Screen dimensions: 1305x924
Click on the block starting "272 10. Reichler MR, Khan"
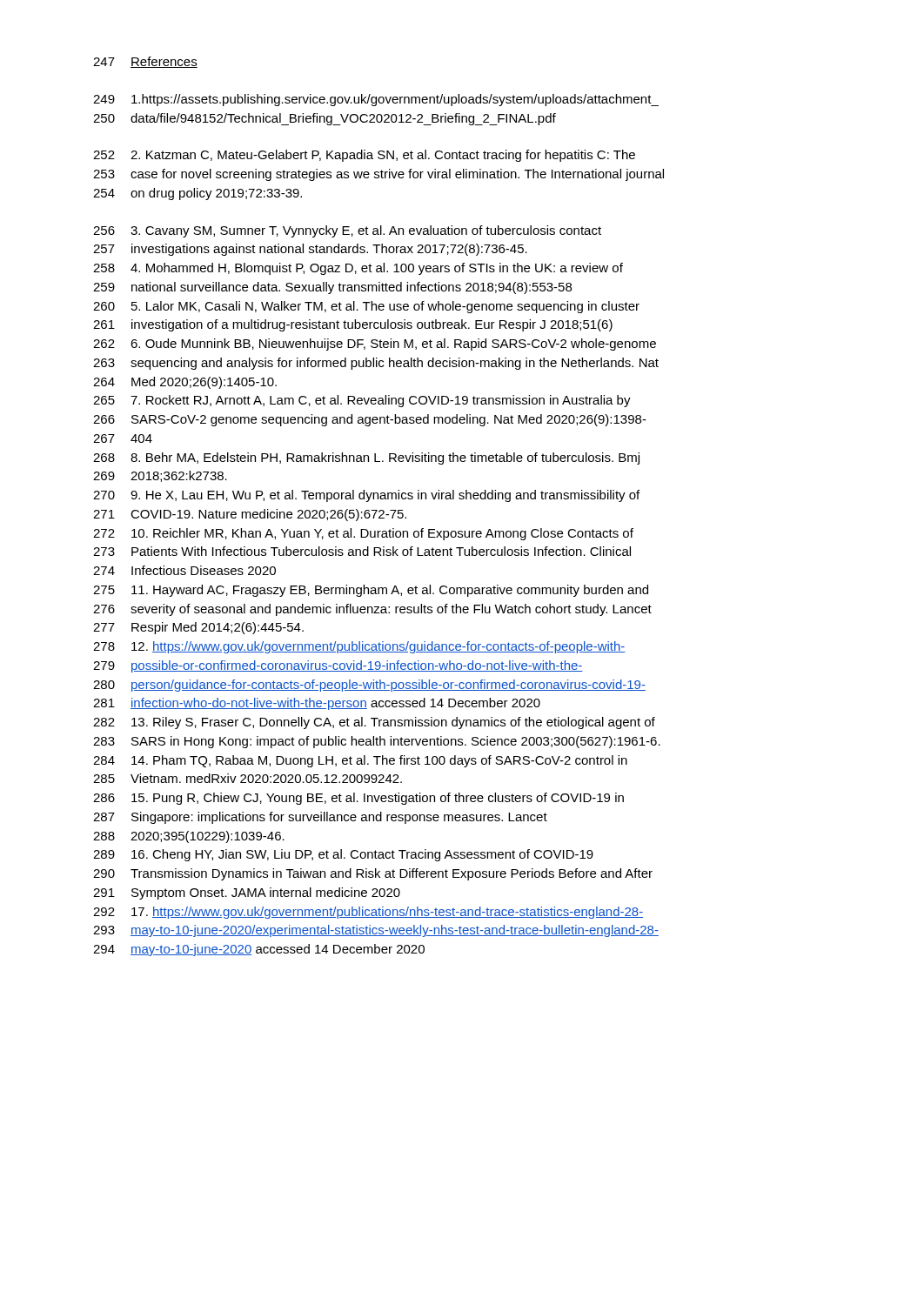pyautogui.click(x=462, y=552)
